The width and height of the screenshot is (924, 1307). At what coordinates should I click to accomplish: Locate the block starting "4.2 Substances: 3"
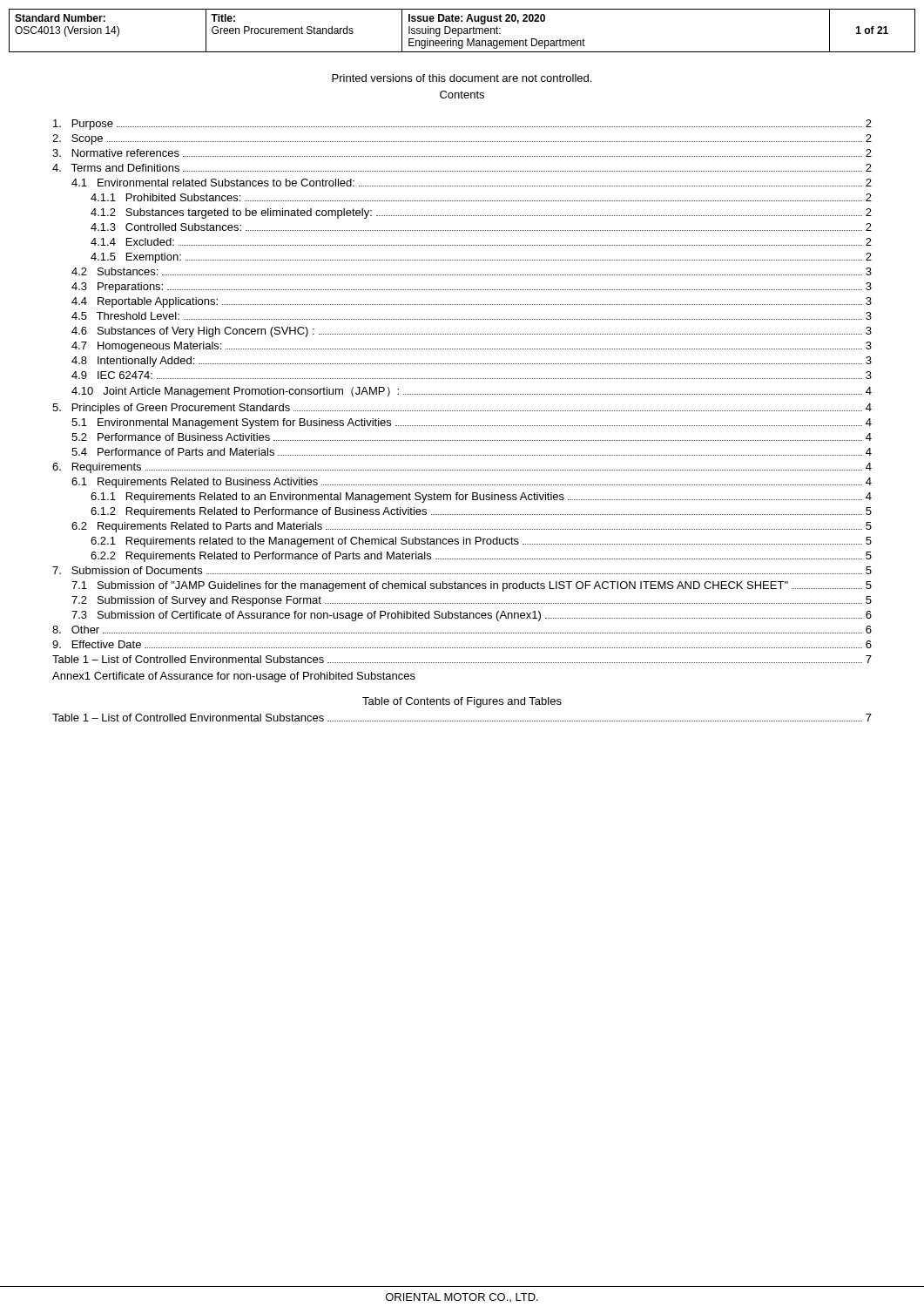(472, 271)
